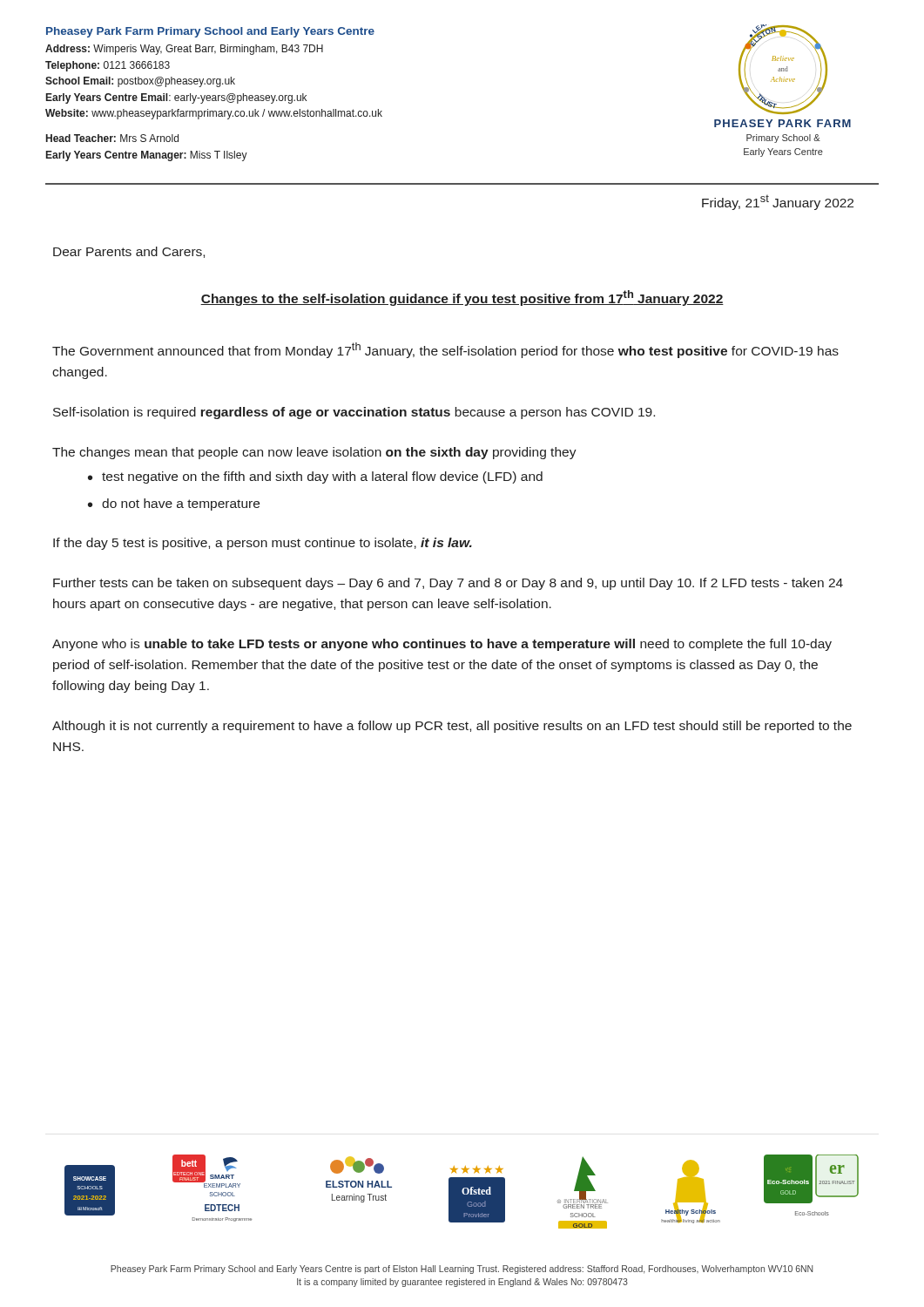Select the text that reads "Dear Parents and Carers,"

(129, 251)
